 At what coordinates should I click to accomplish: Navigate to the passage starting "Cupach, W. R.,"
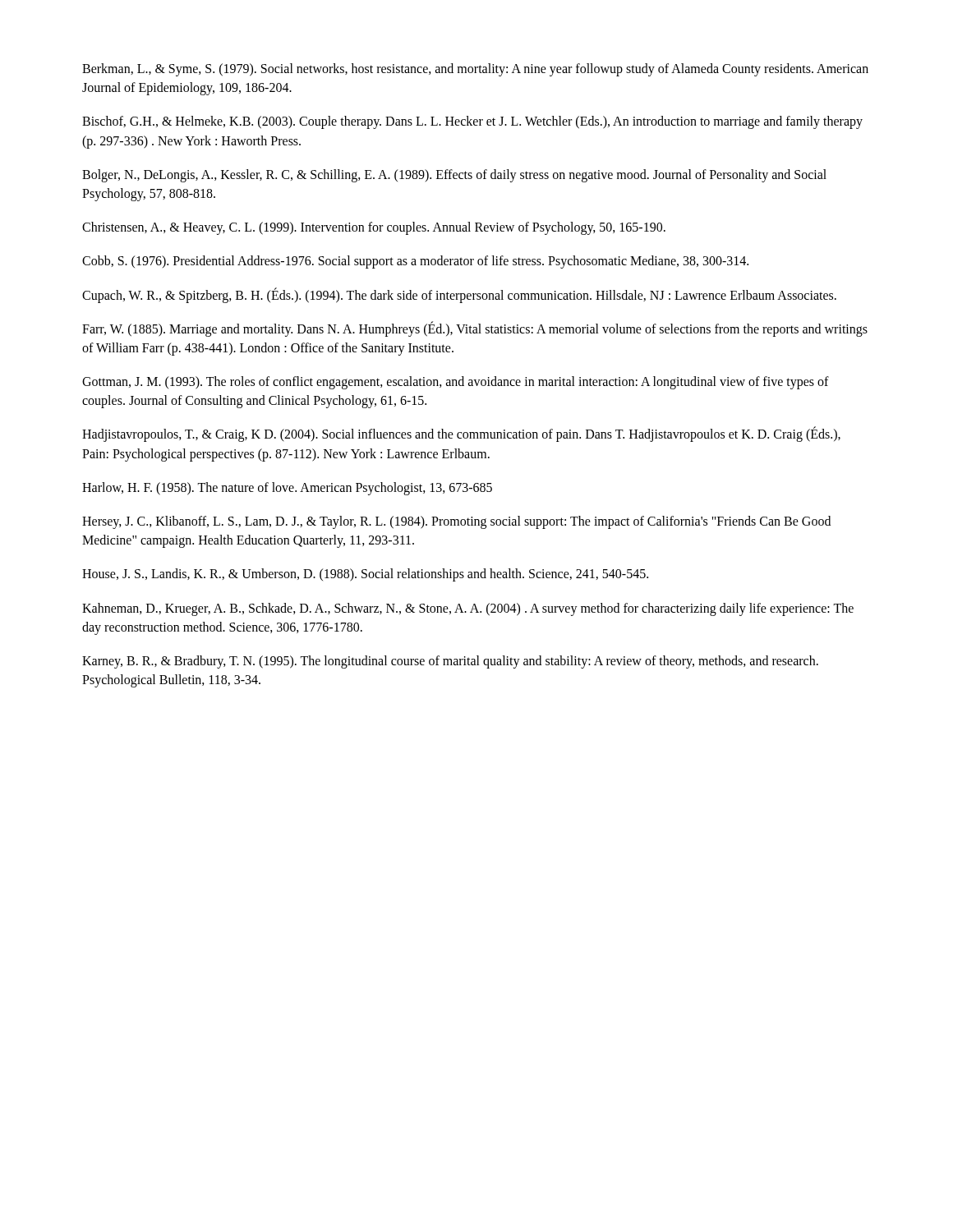460,295
